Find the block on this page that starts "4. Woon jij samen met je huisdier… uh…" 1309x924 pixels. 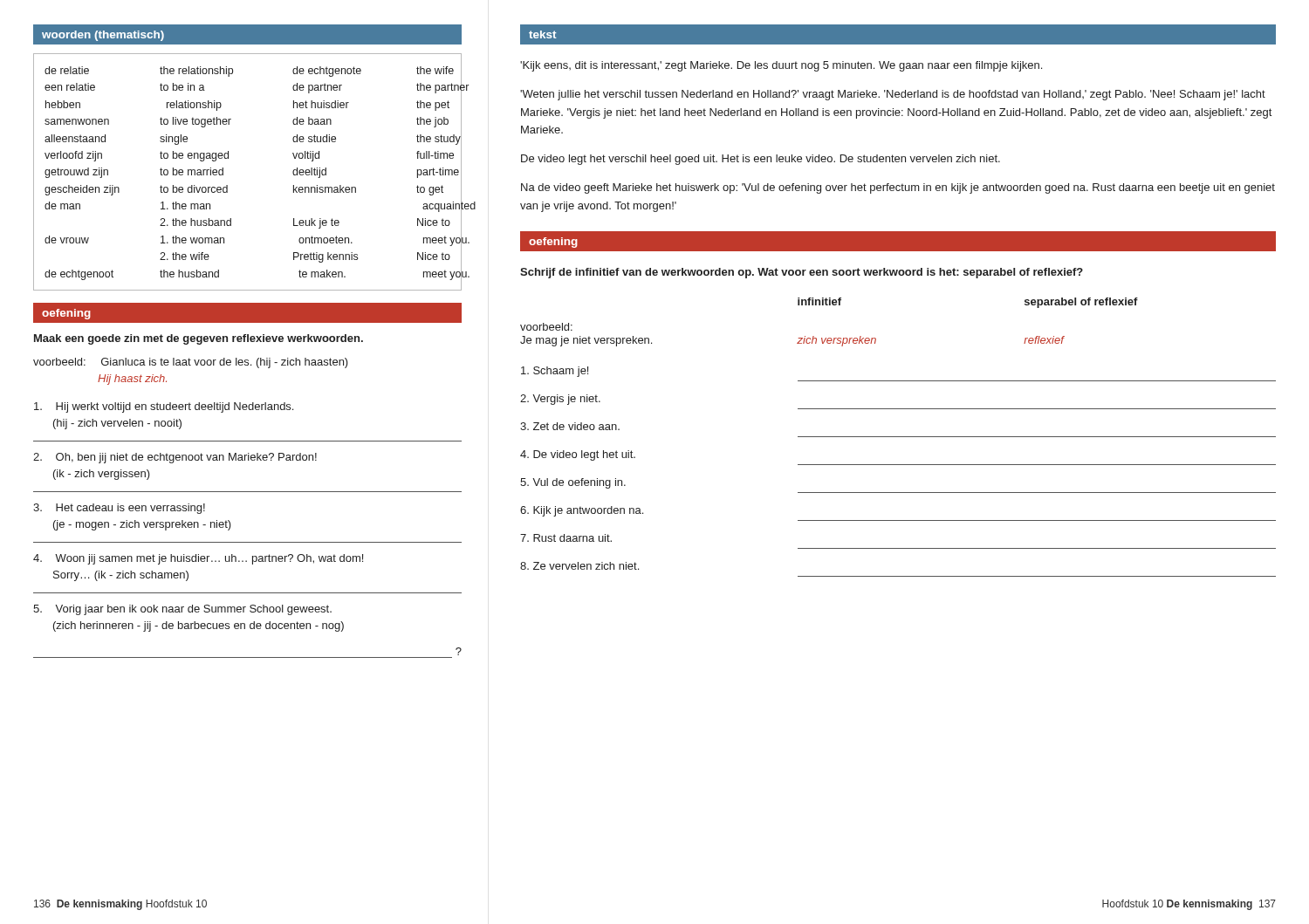click(x=247, y=567)
